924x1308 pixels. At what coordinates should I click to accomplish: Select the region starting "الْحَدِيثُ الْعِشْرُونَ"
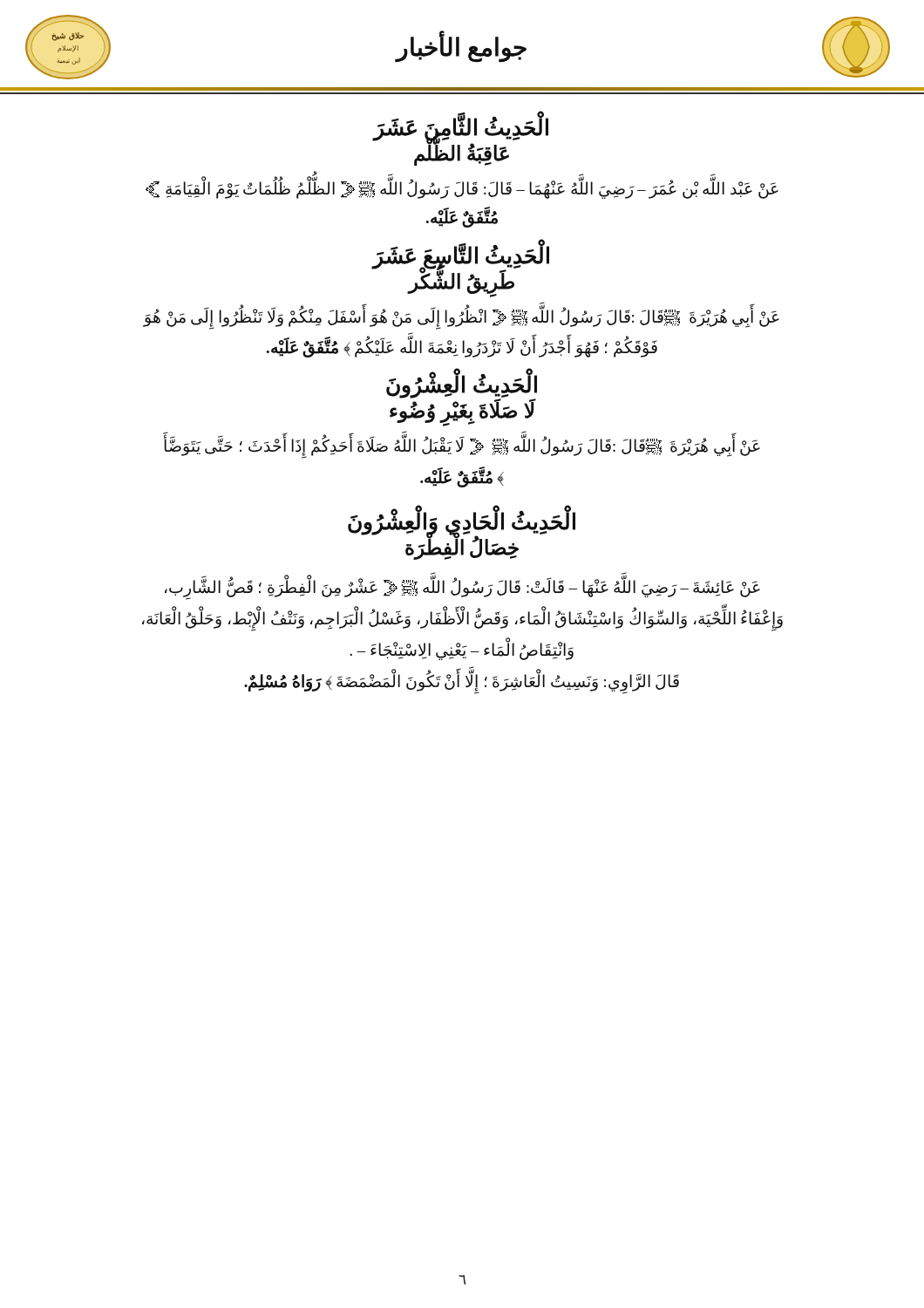coord(462,385)
